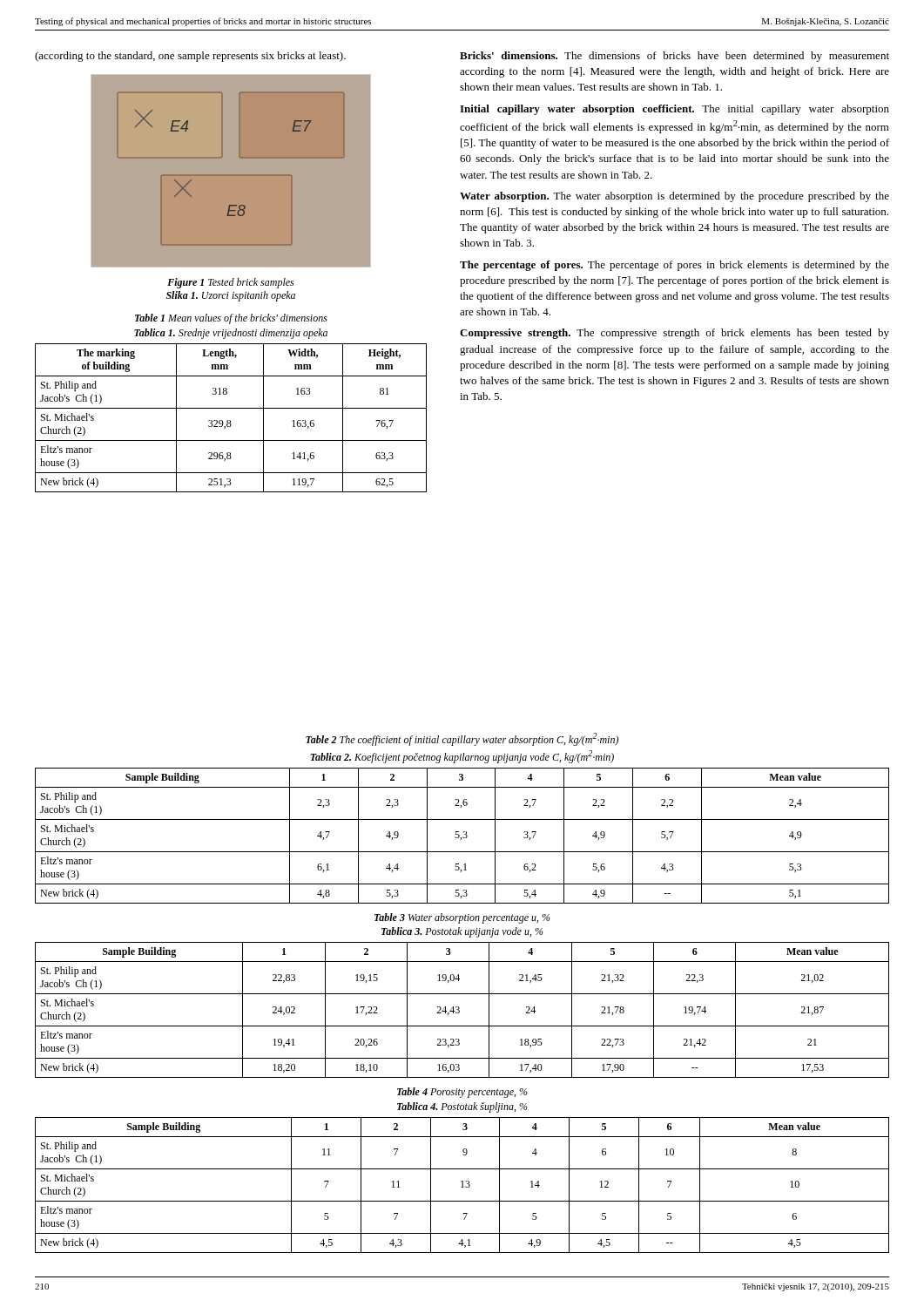924x1307 pixels.
Task: Click on the text block that reads "Bricks' dimensions. The dimensions of"
Action: click(674, 72)
